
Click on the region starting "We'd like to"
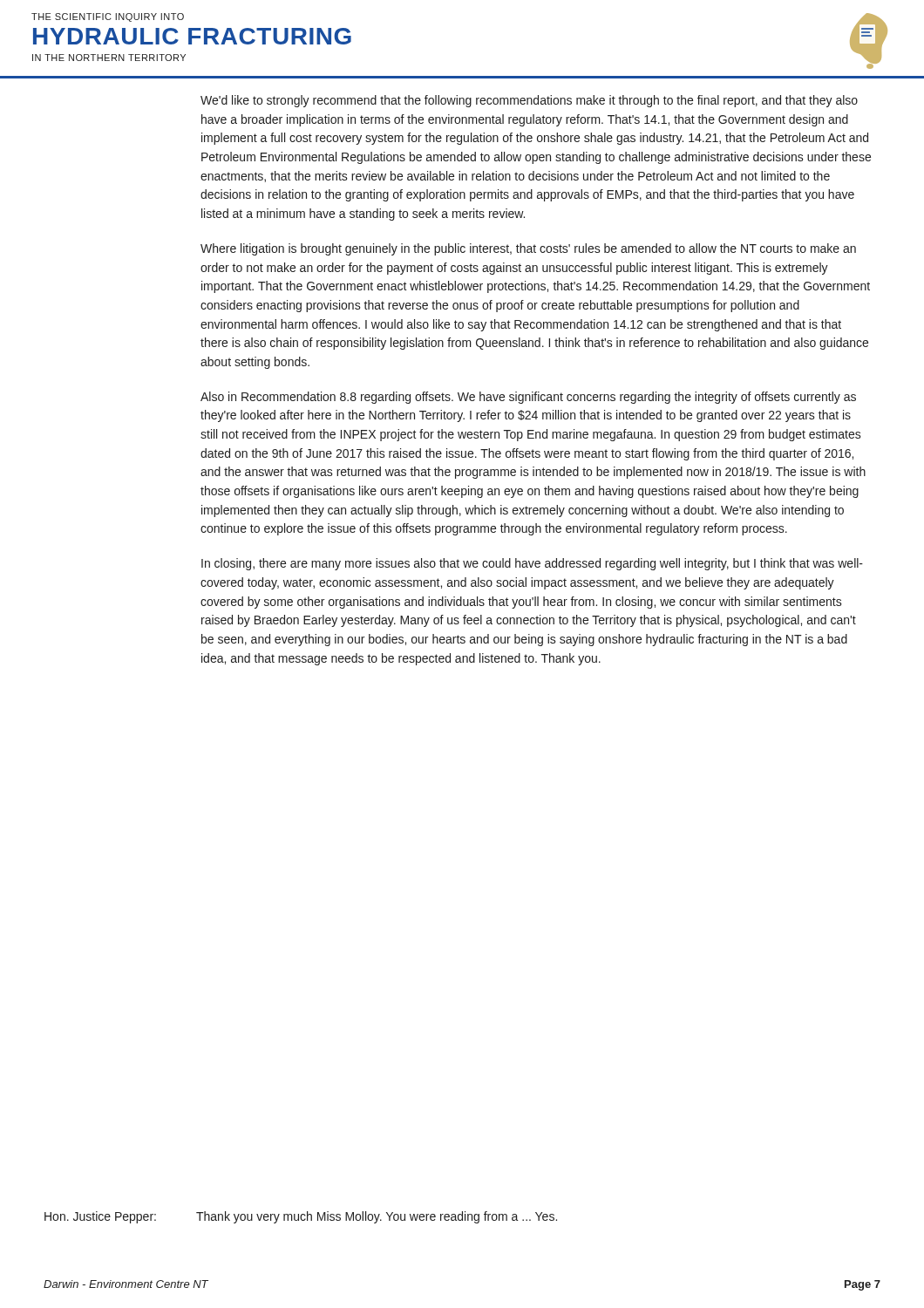(x=536, y=158)
